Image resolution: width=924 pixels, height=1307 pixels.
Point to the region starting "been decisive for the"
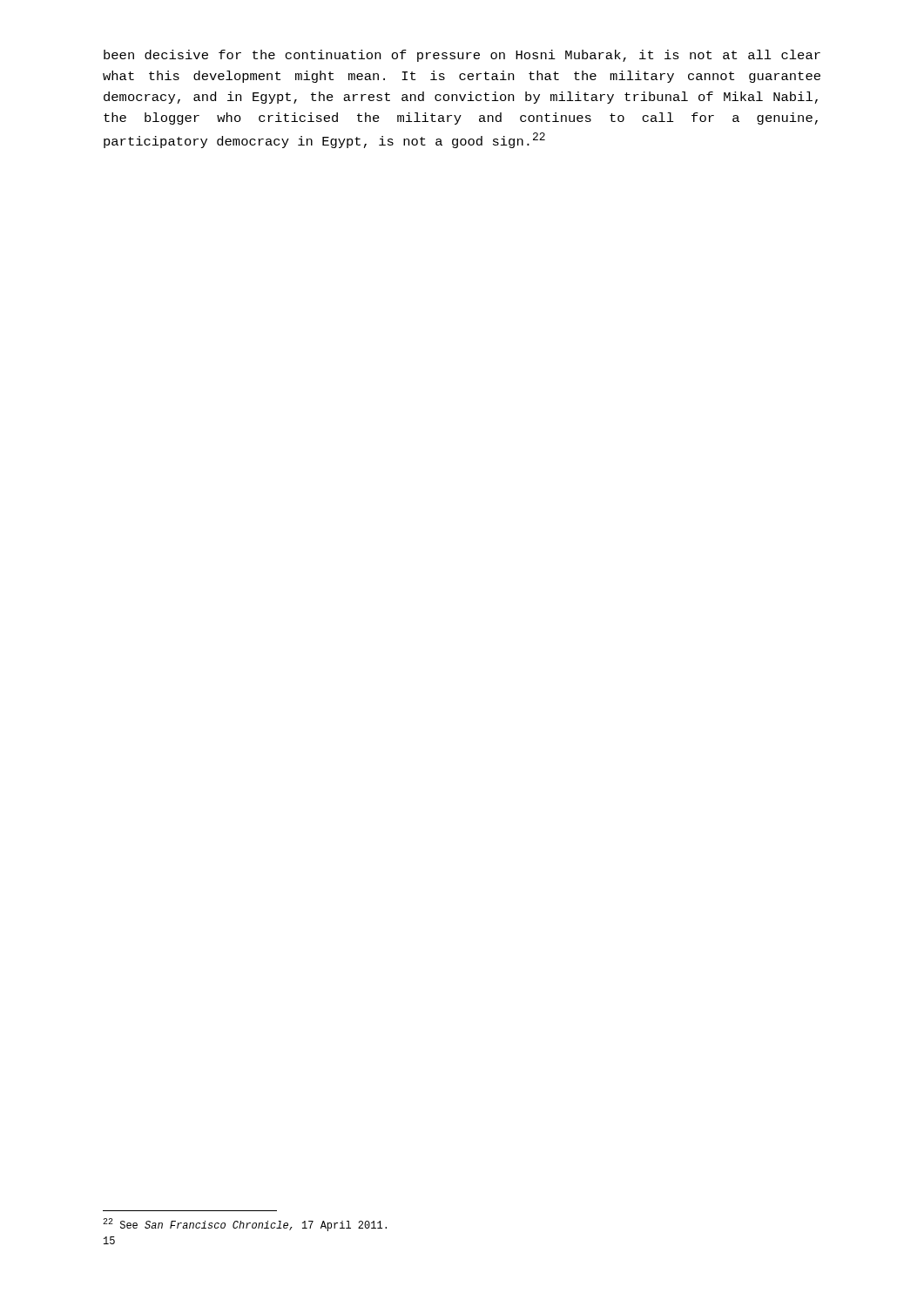(x=462, y=99)
